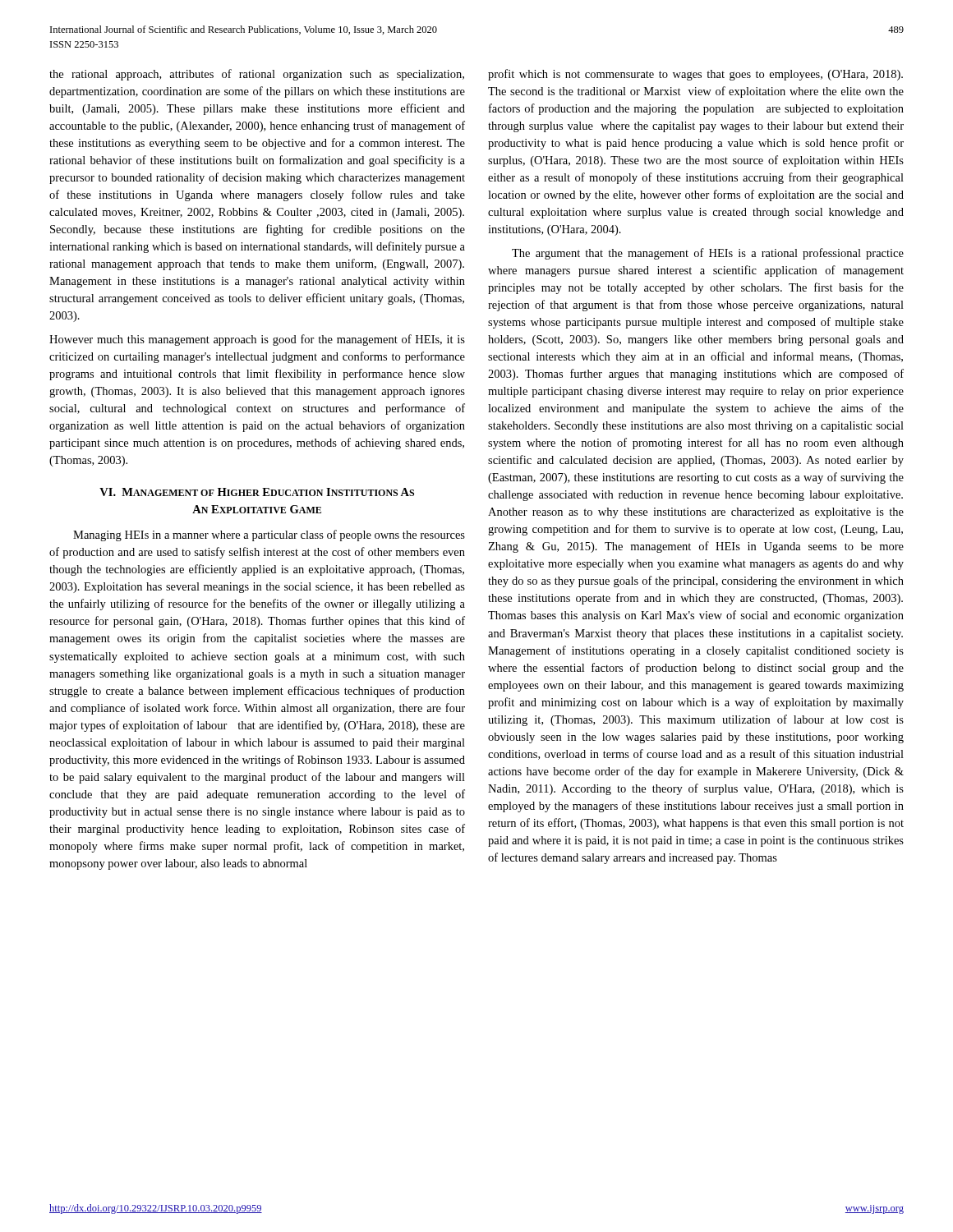
Task: Click on the element starting "the rational approach, attributes of rational organization"
Action: tap(257, 195)
